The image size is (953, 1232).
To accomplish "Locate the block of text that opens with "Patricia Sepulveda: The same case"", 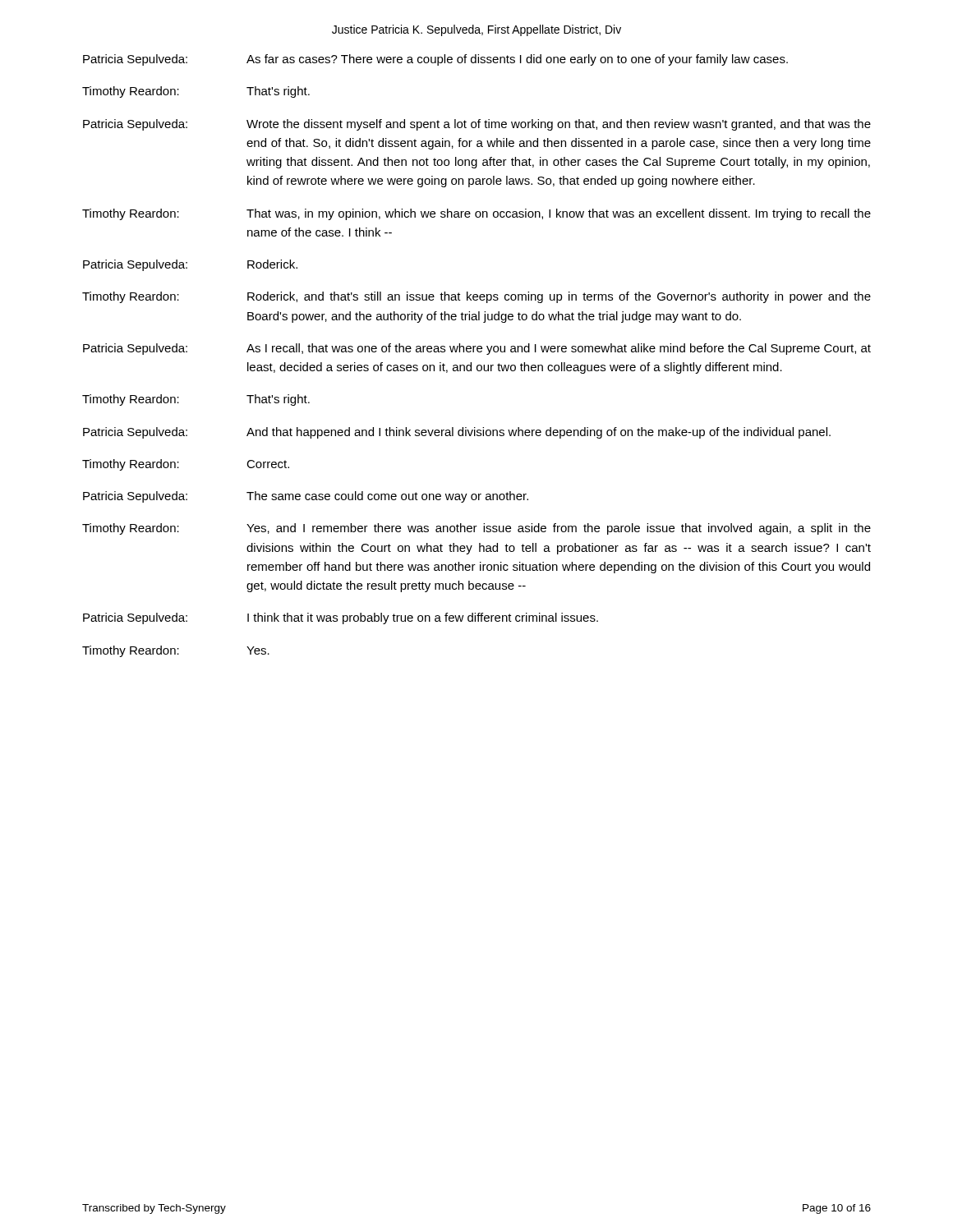I will (x=476, y=496).
